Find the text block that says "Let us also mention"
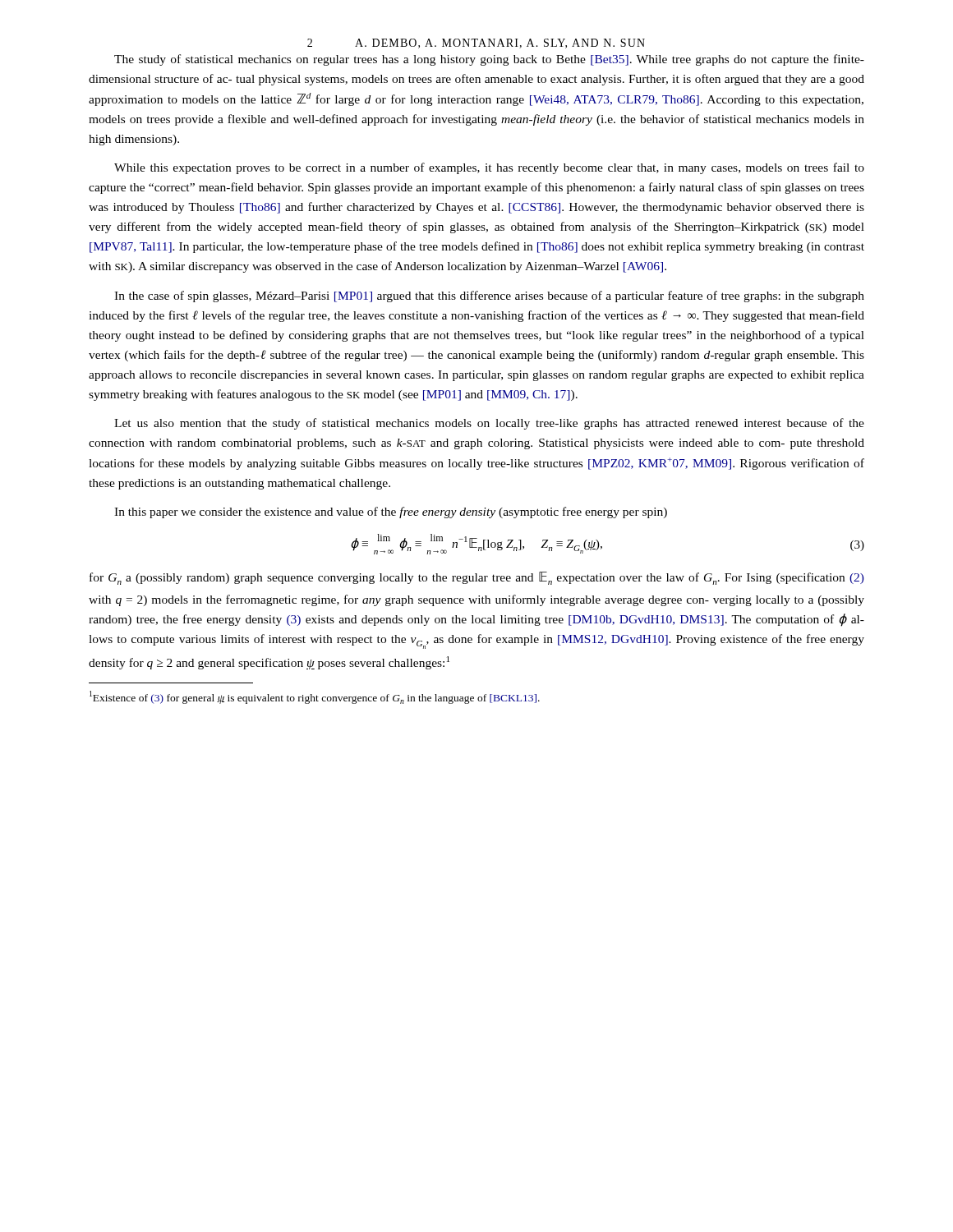The height and width of the screenshot is (1232, 953). [476, 453]
